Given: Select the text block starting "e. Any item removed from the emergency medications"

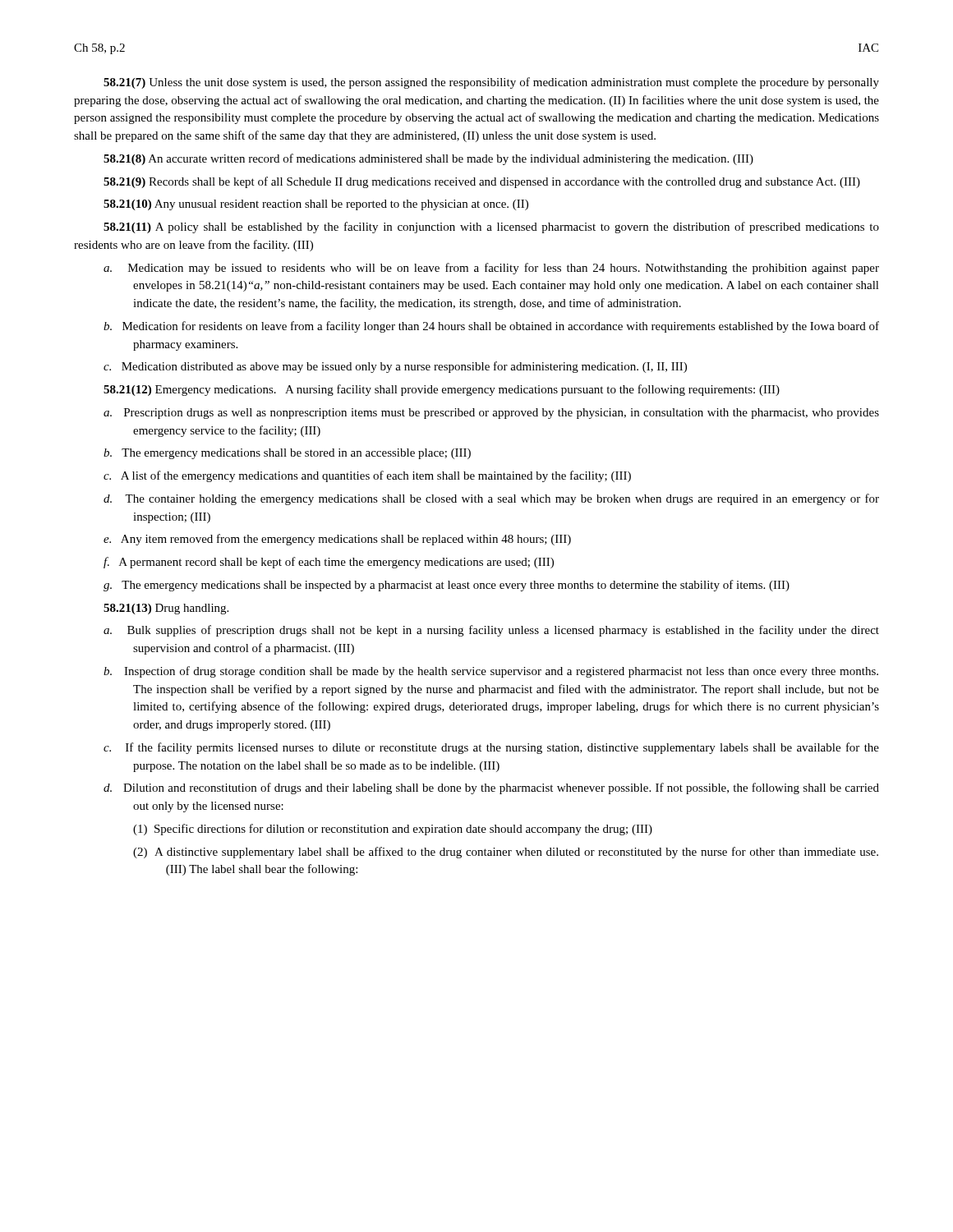Looking at the screenshot, I should coord(337,539).
